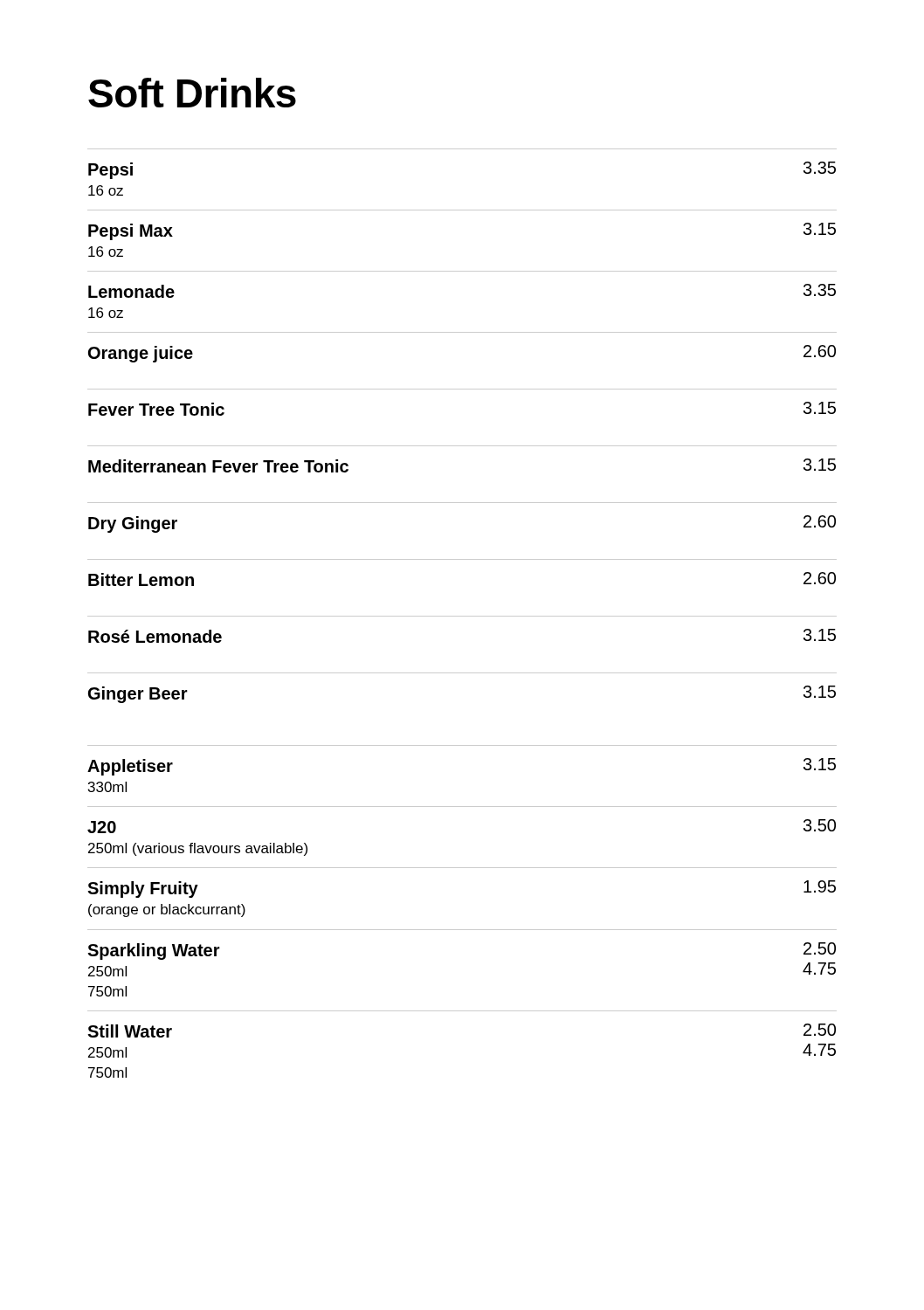This screenshot has width=924, height=1310.
Task: Where does it say "Lemonade 16 oz 3.35"?
Action: click(x=128, y=290)
